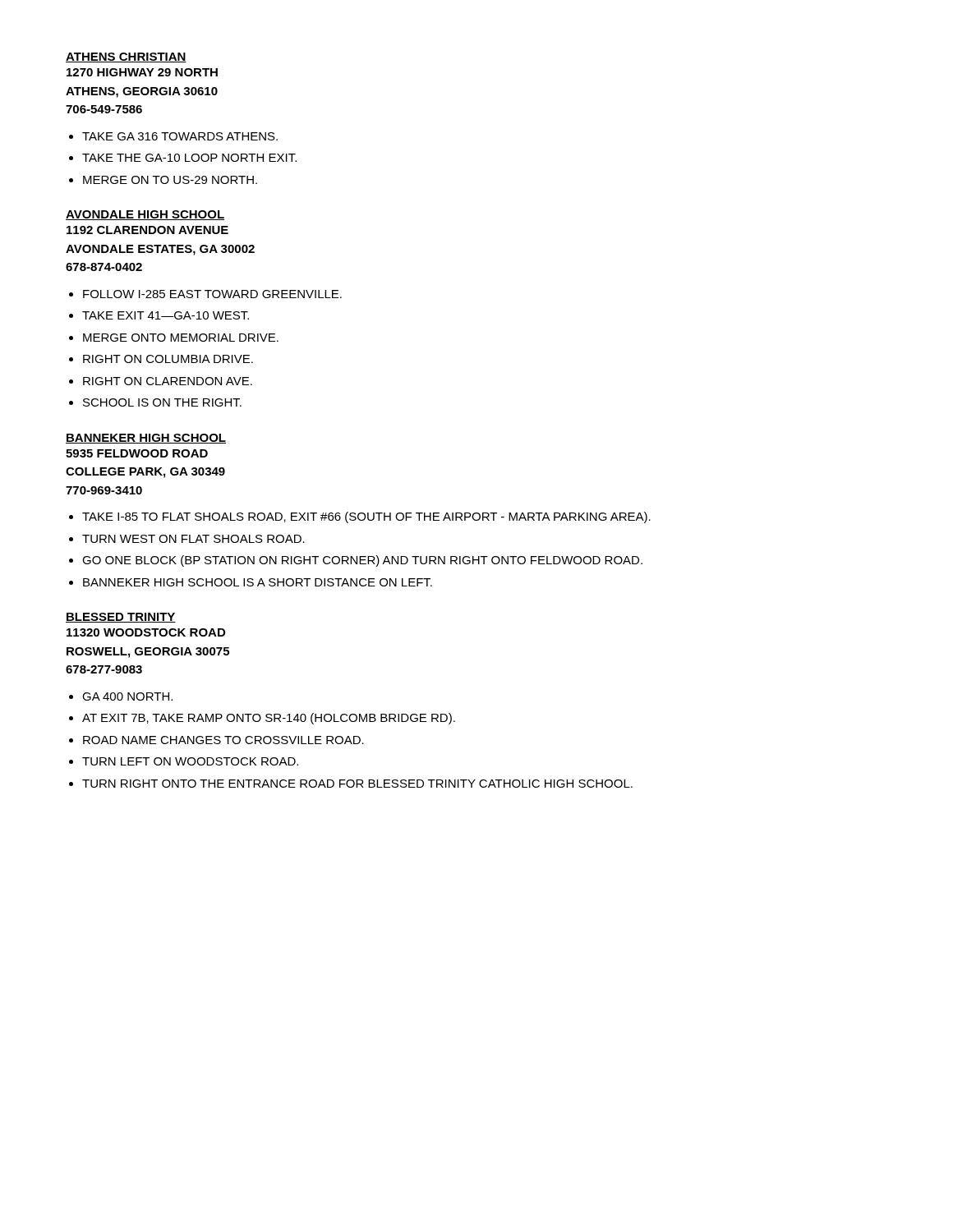This screenshot has height=1232, width=953.
Task: Point to the block beginning "ROAD NAME CHANGES TO"
Action: [223, 739]
